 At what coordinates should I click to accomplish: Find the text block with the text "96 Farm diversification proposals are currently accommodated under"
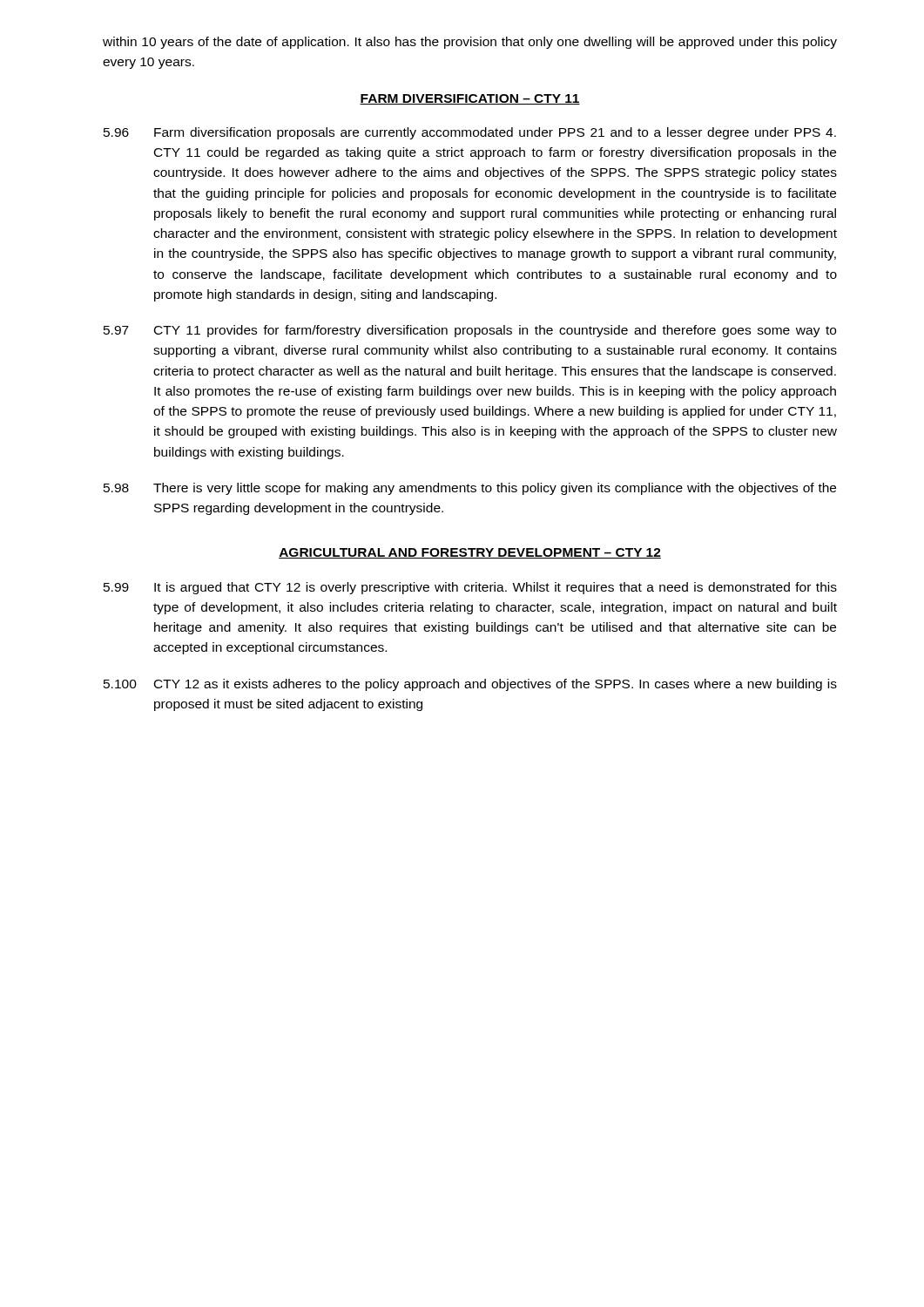pos(470,213)
